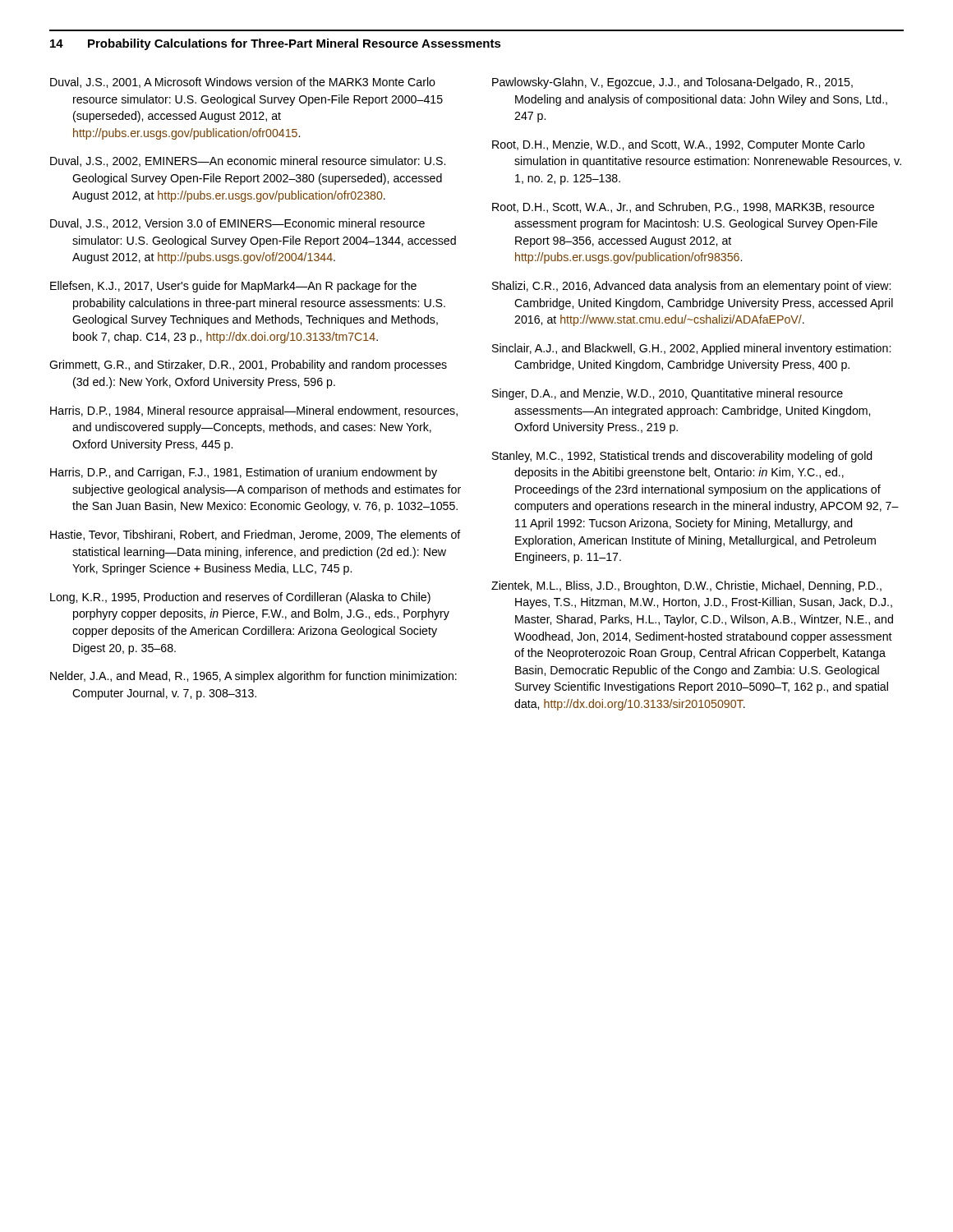Locate the block starting "Harris, D.P., 1984, Mineral resource appraisal—Mineral"

point(254,427)
